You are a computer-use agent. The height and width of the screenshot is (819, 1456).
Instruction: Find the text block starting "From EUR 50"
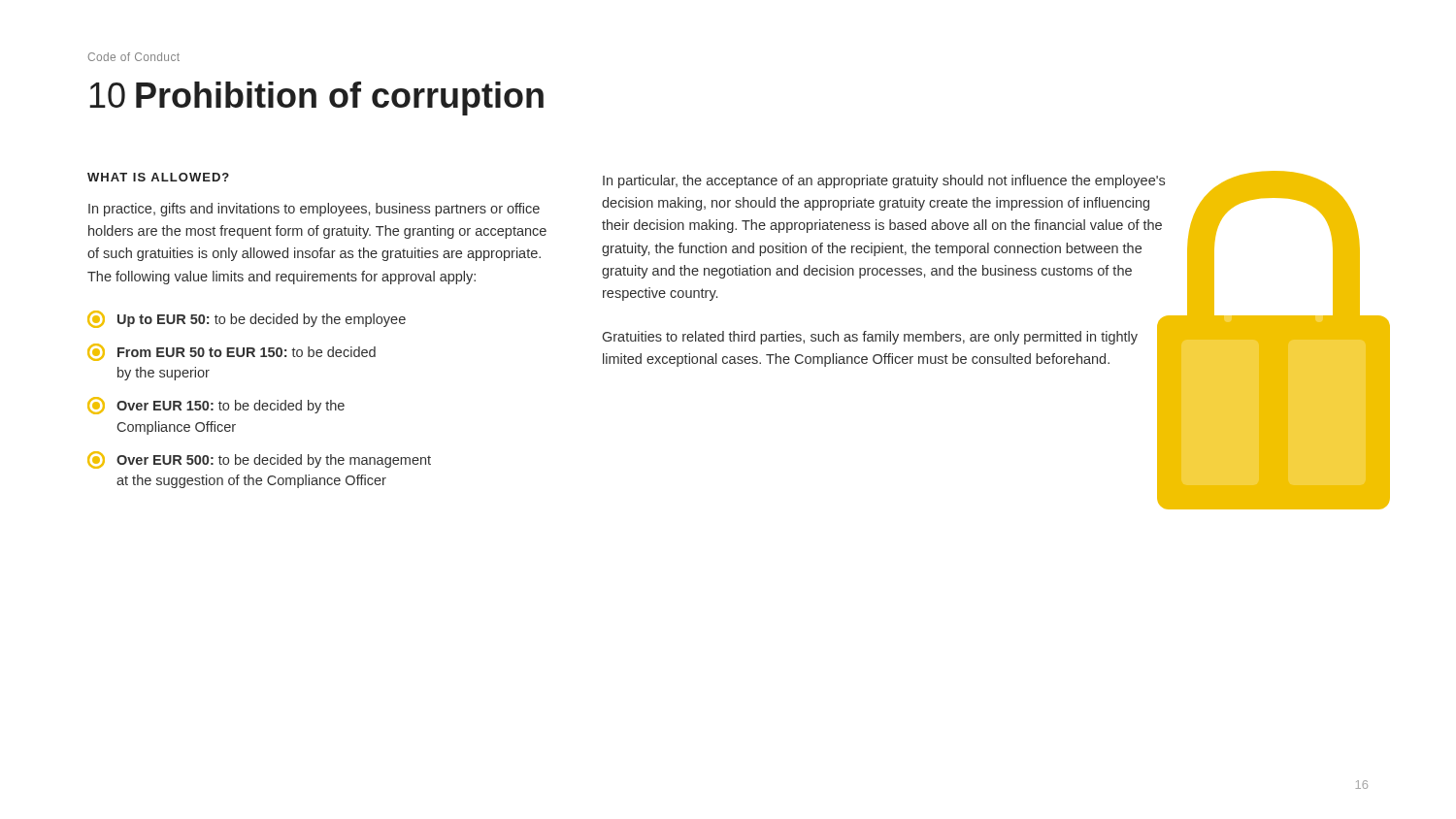coord(320,363)
